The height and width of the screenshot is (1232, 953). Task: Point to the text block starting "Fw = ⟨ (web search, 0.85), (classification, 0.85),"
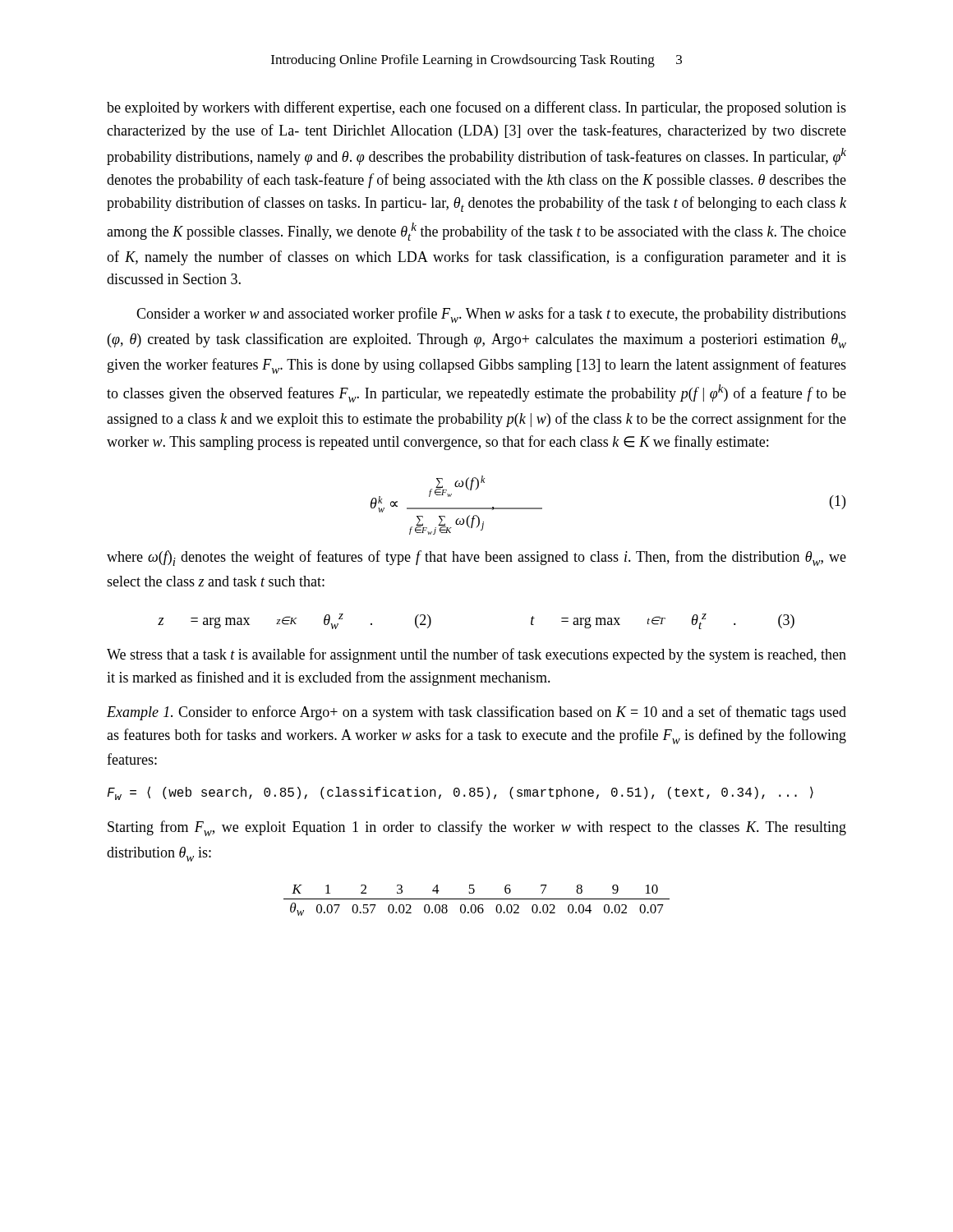point(476,795)
